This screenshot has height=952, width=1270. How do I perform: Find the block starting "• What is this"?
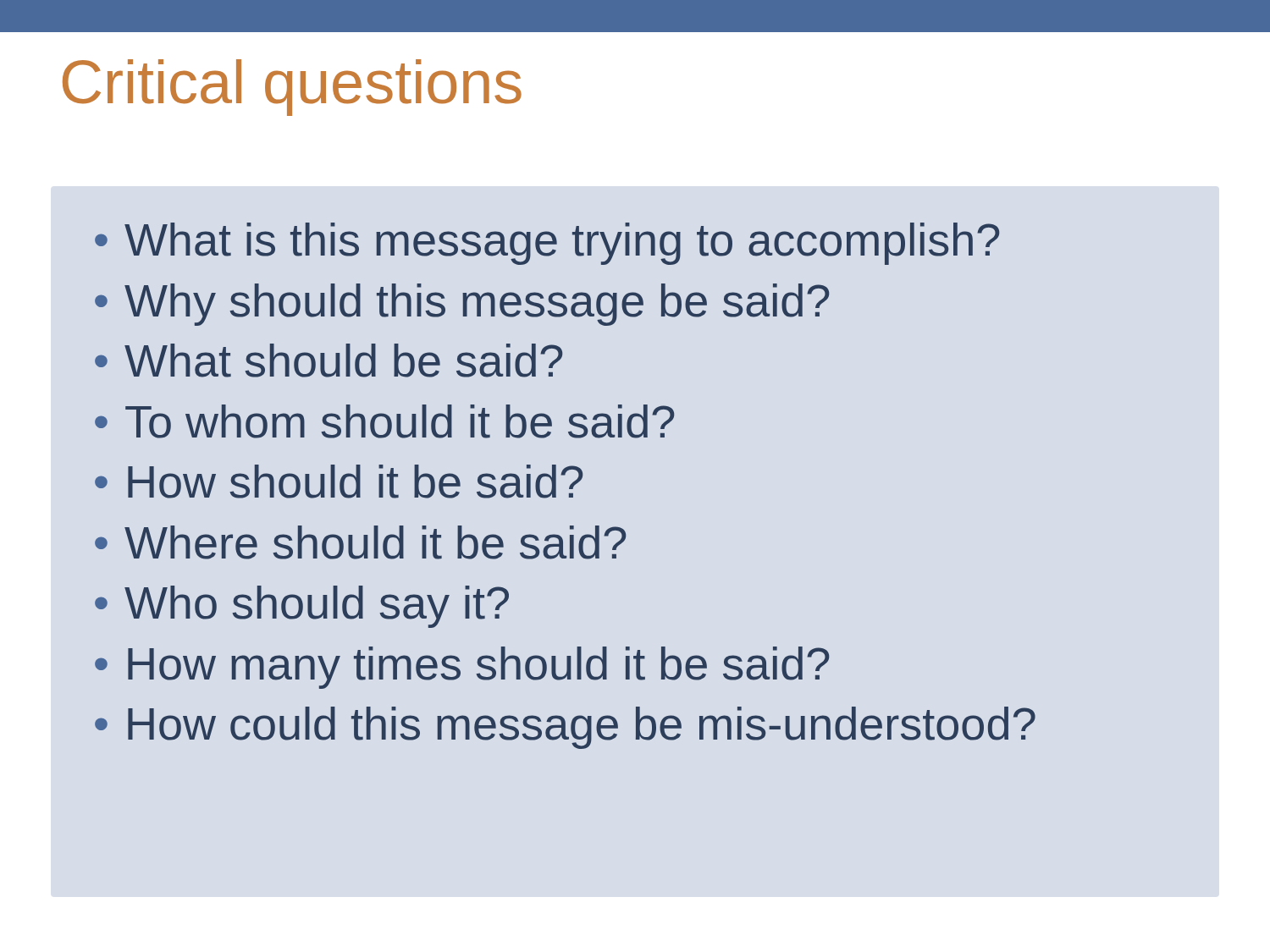point(547,240)
